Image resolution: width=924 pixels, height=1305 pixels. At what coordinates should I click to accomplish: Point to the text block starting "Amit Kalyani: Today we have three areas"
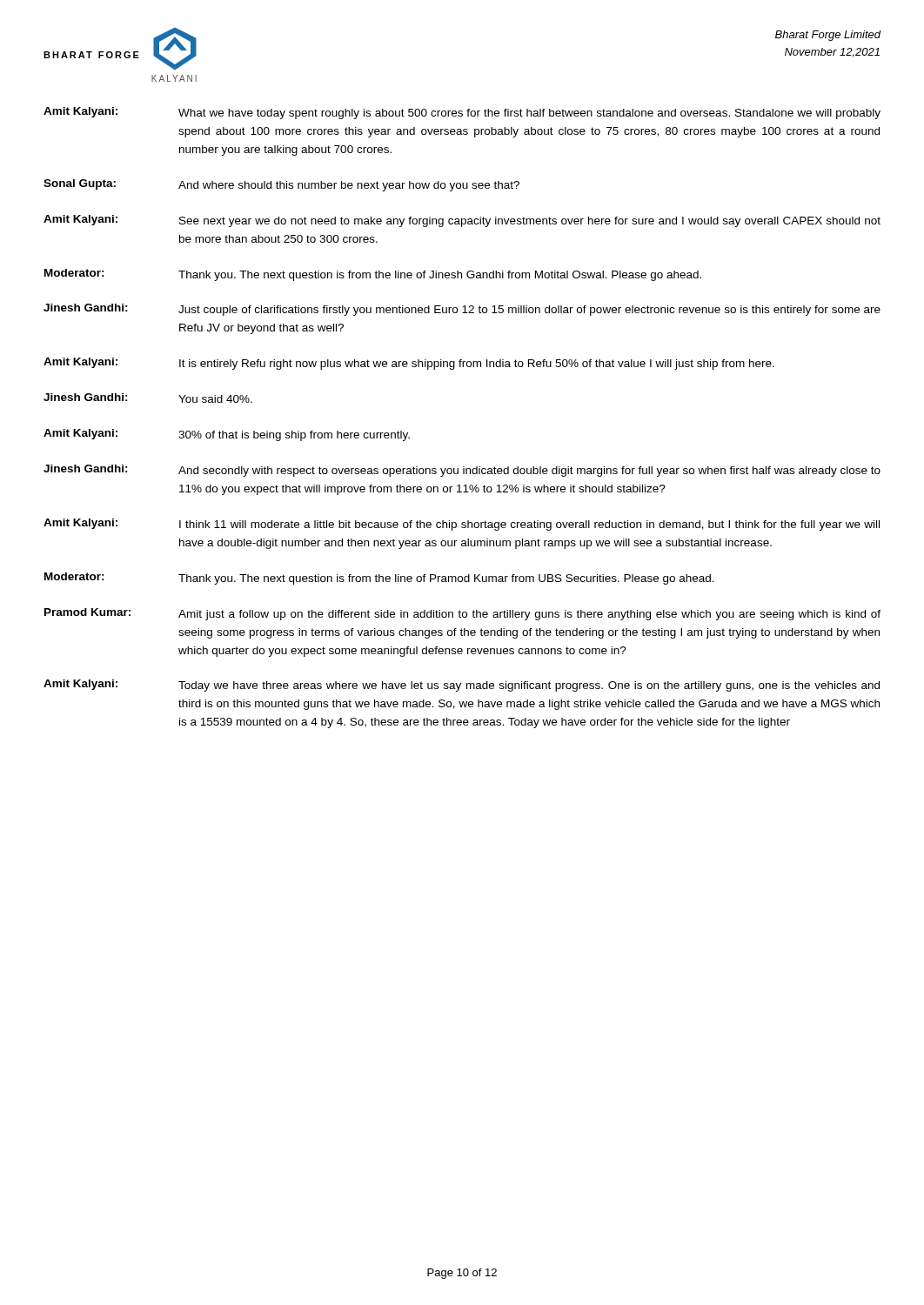click(x=462, y=705)
